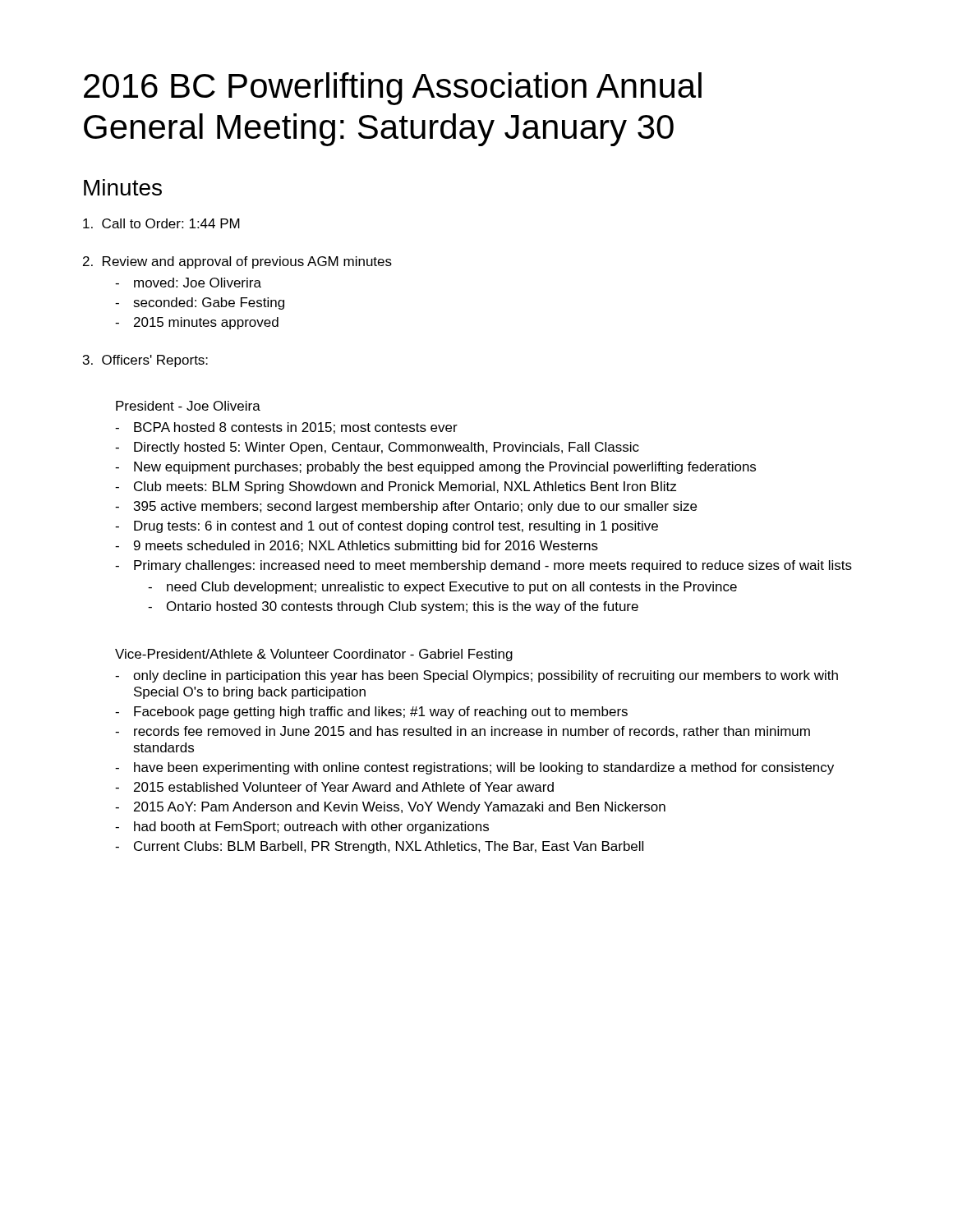Viewport: 953px width, 1232px height.
Task: Point to the region starting "-only decline in participation this"
Action: 493,684
